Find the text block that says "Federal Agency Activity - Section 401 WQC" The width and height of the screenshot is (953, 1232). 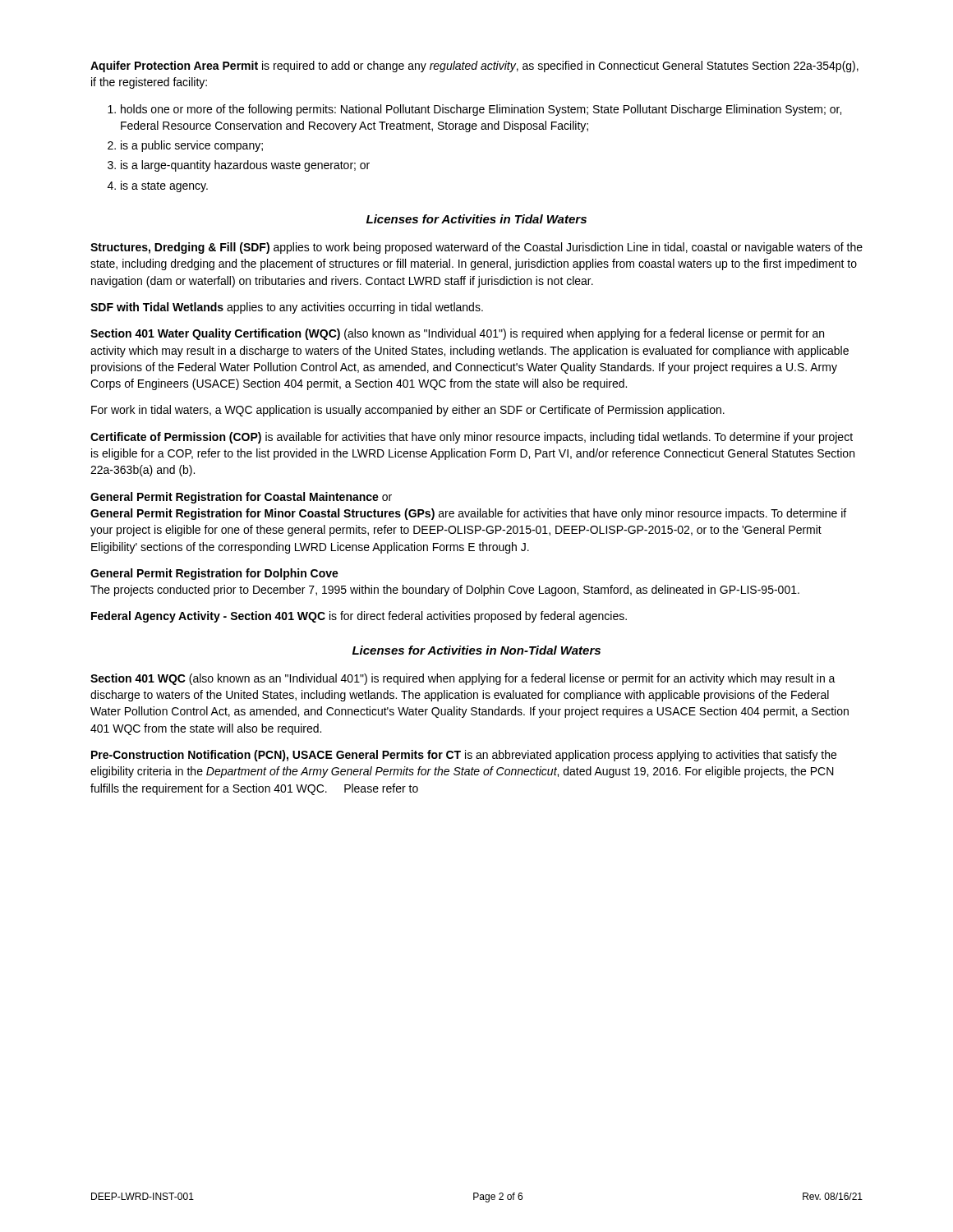359,616
